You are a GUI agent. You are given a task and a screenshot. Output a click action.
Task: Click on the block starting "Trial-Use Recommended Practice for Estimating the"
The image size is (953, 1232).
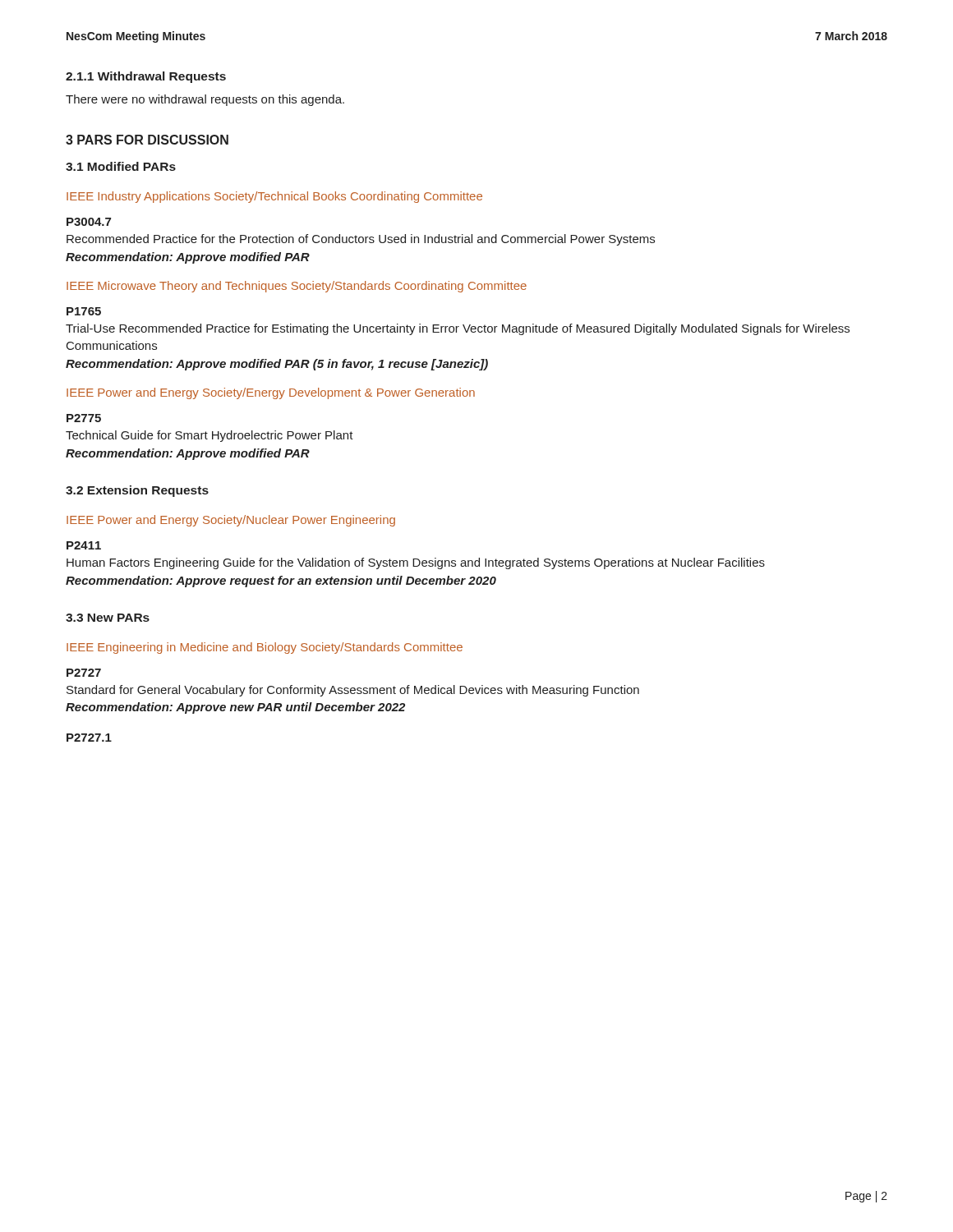tap(458, 337)
